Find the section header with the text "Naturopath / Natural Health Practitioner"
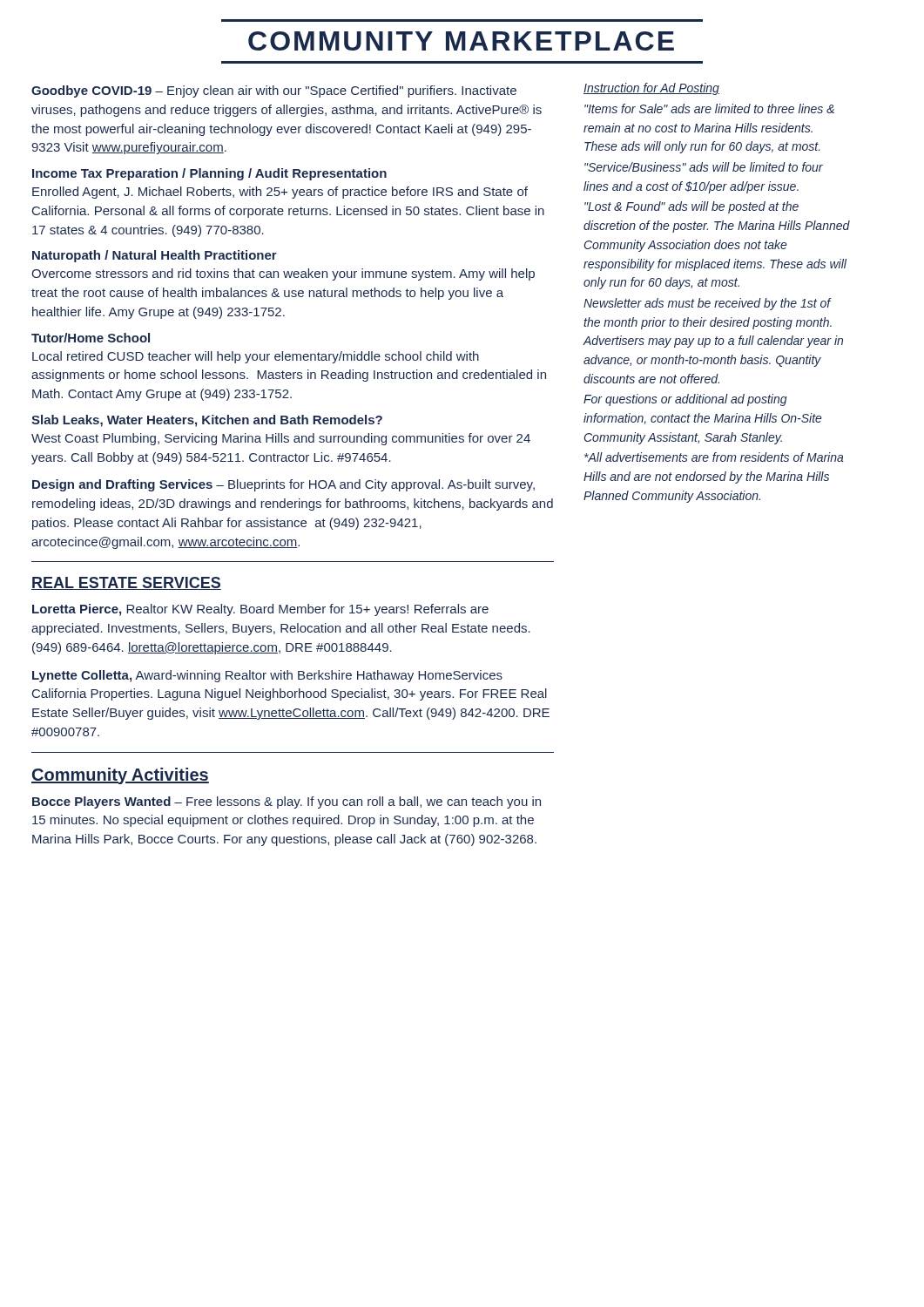 pos(154,255)
